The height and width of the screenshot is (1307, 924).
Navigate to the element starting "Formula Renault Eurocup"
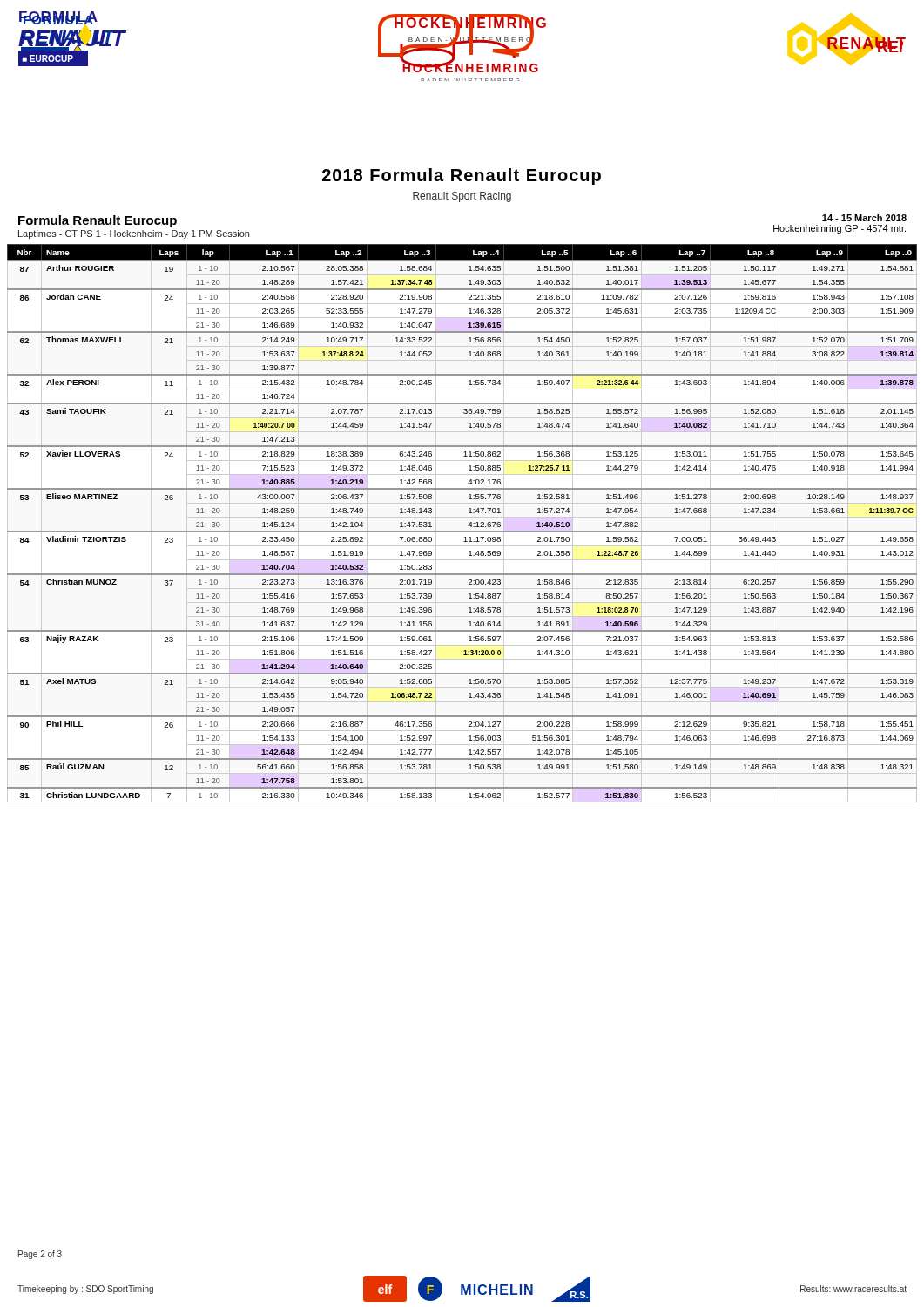(x=134, y=226)
